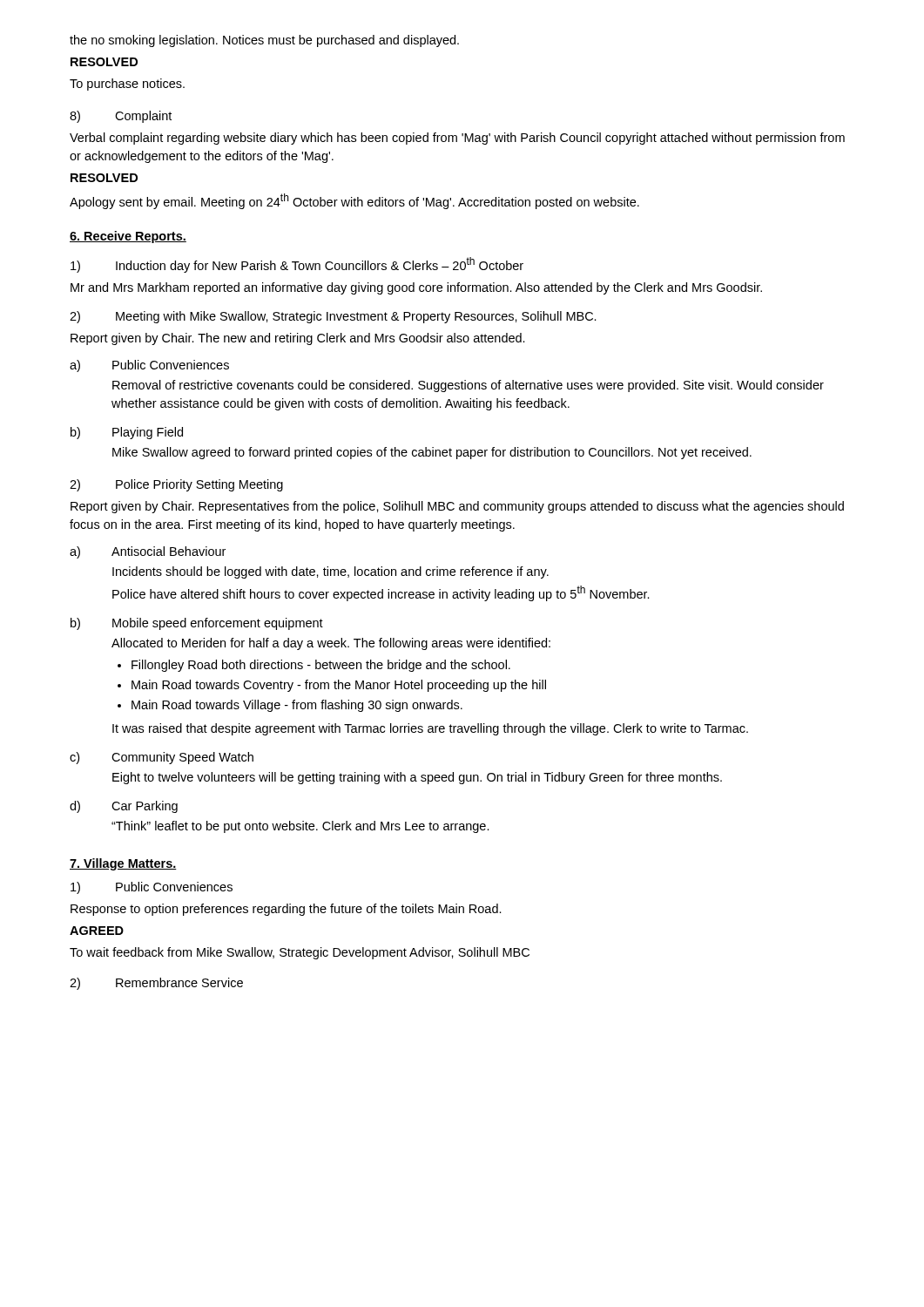Select the text block starting "d) Car Parking “Think” leaflet to"
The width and height of the screenshot is (924, 1307).
[x=280, y=817]
